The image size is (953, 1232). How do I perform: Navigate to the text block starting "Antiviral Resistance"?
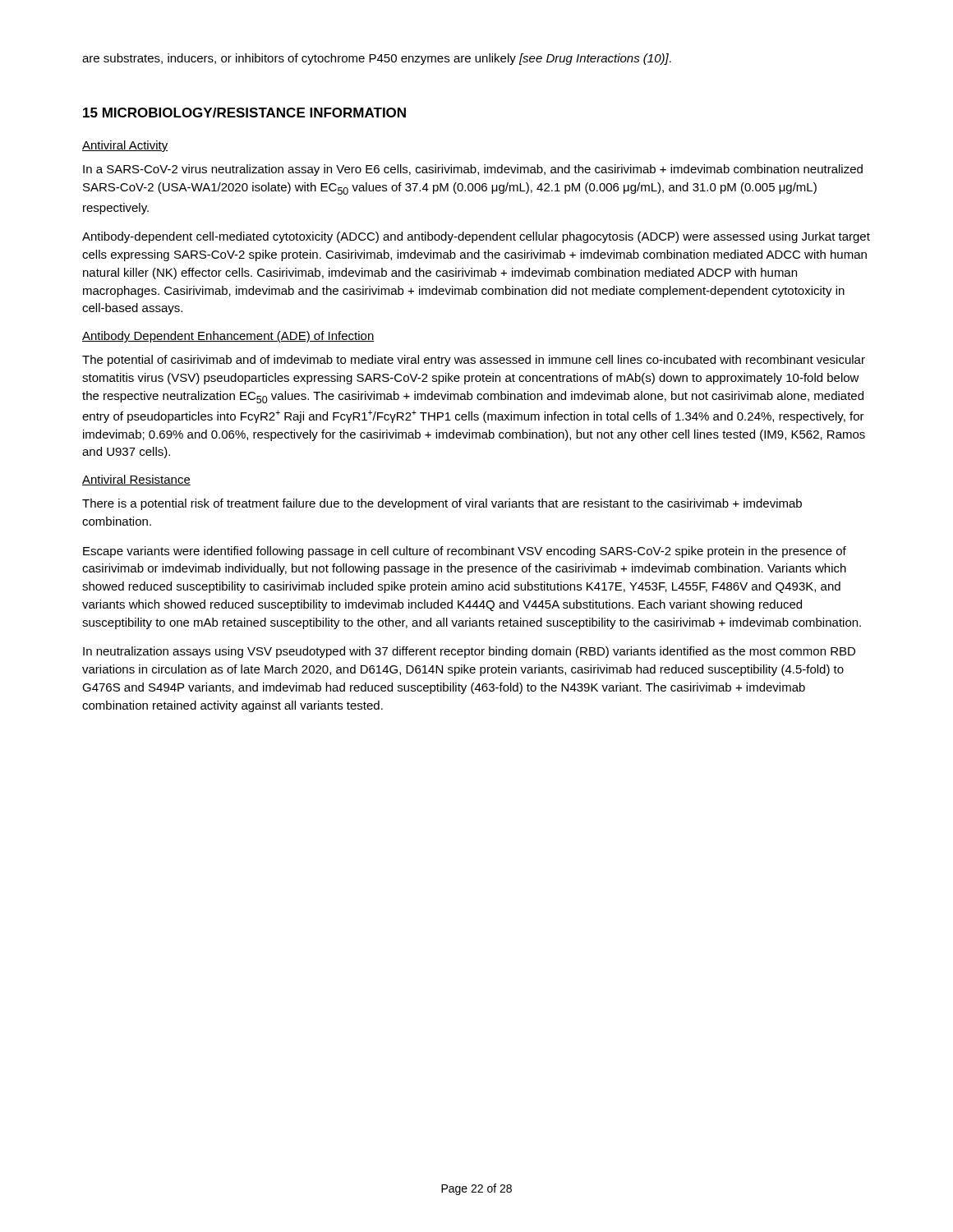136,479
